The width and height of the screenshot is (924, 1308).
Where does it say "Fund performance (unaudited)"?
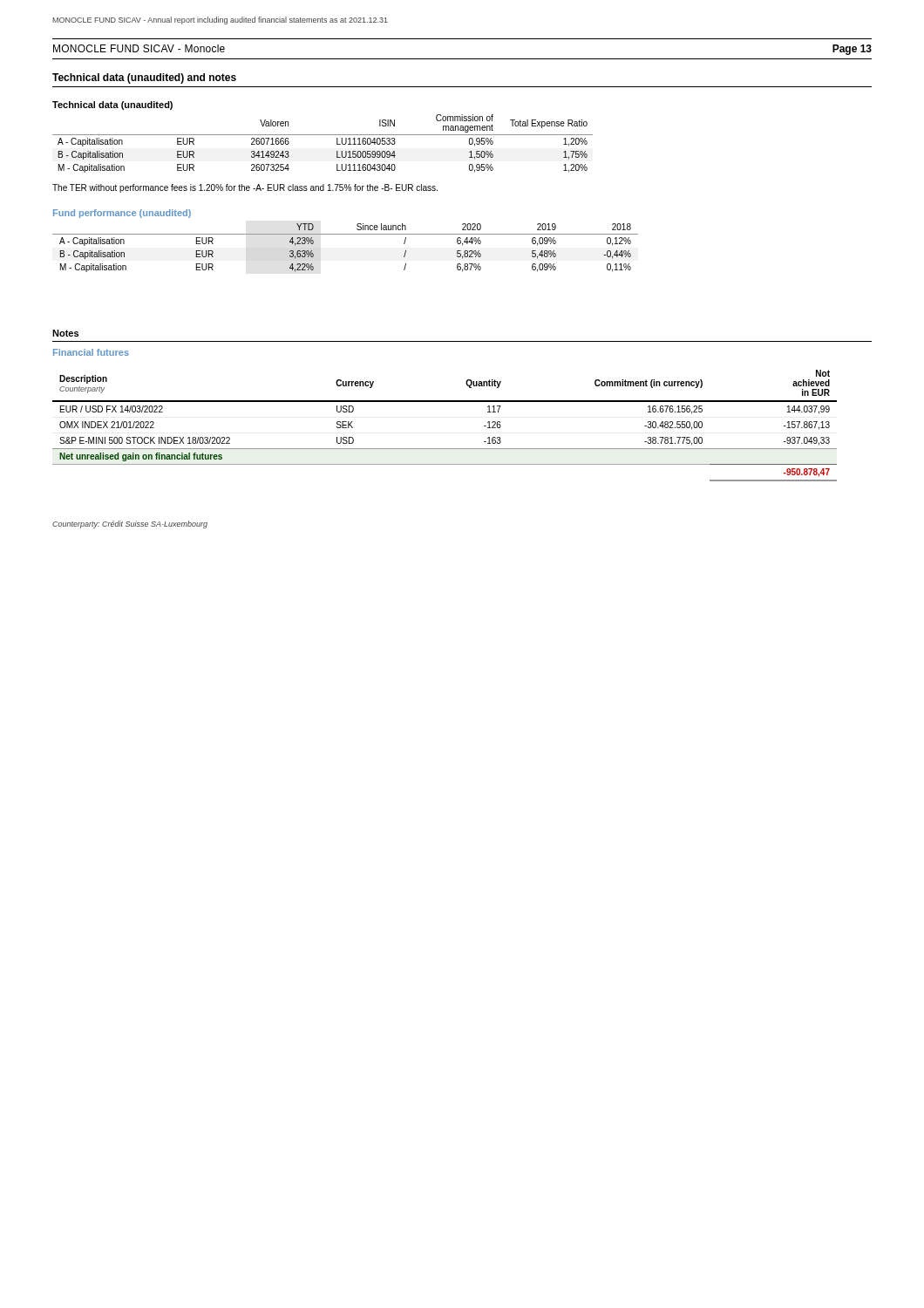pos(122,213)
